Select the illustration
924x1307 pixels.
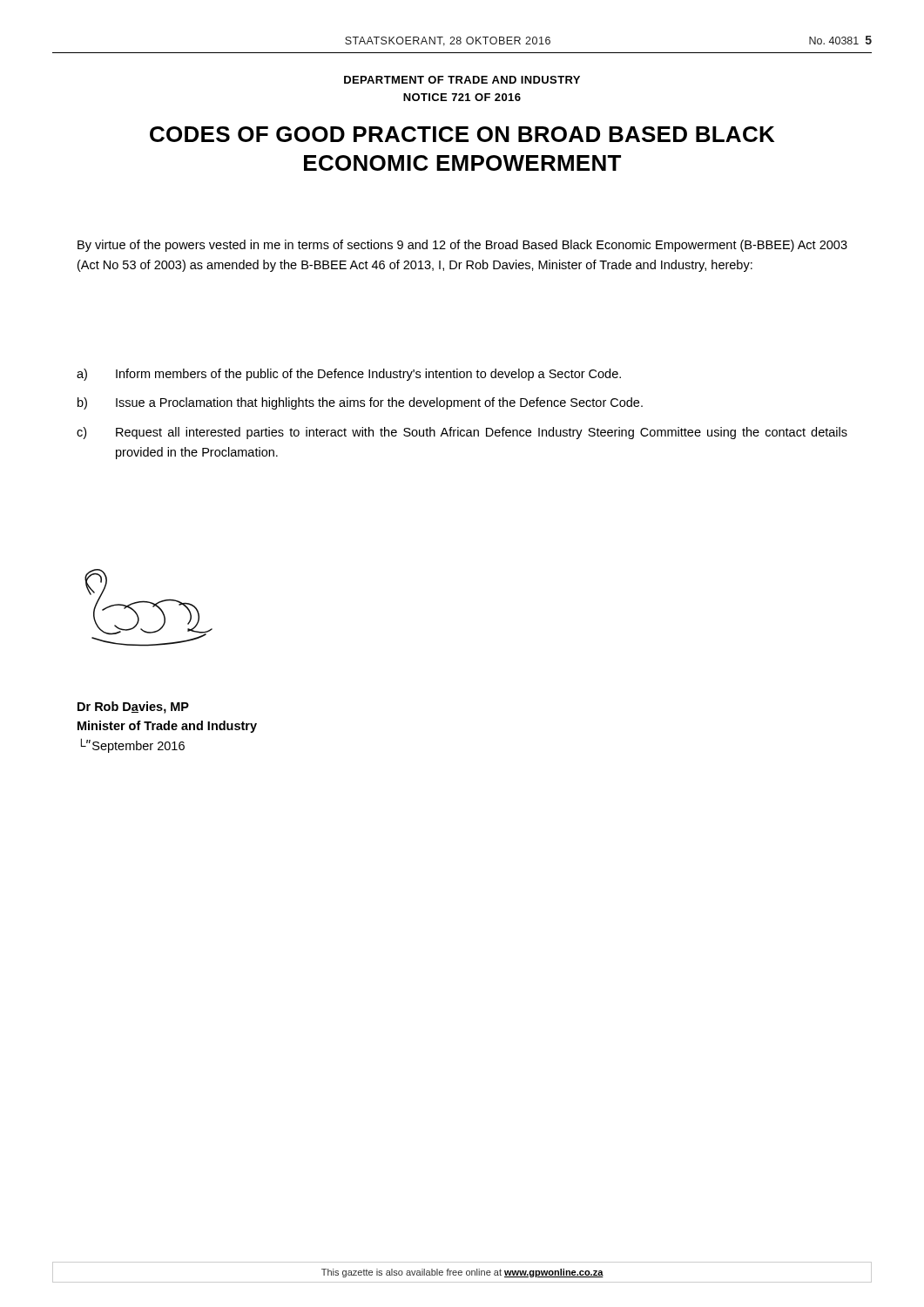pos(155,619)
